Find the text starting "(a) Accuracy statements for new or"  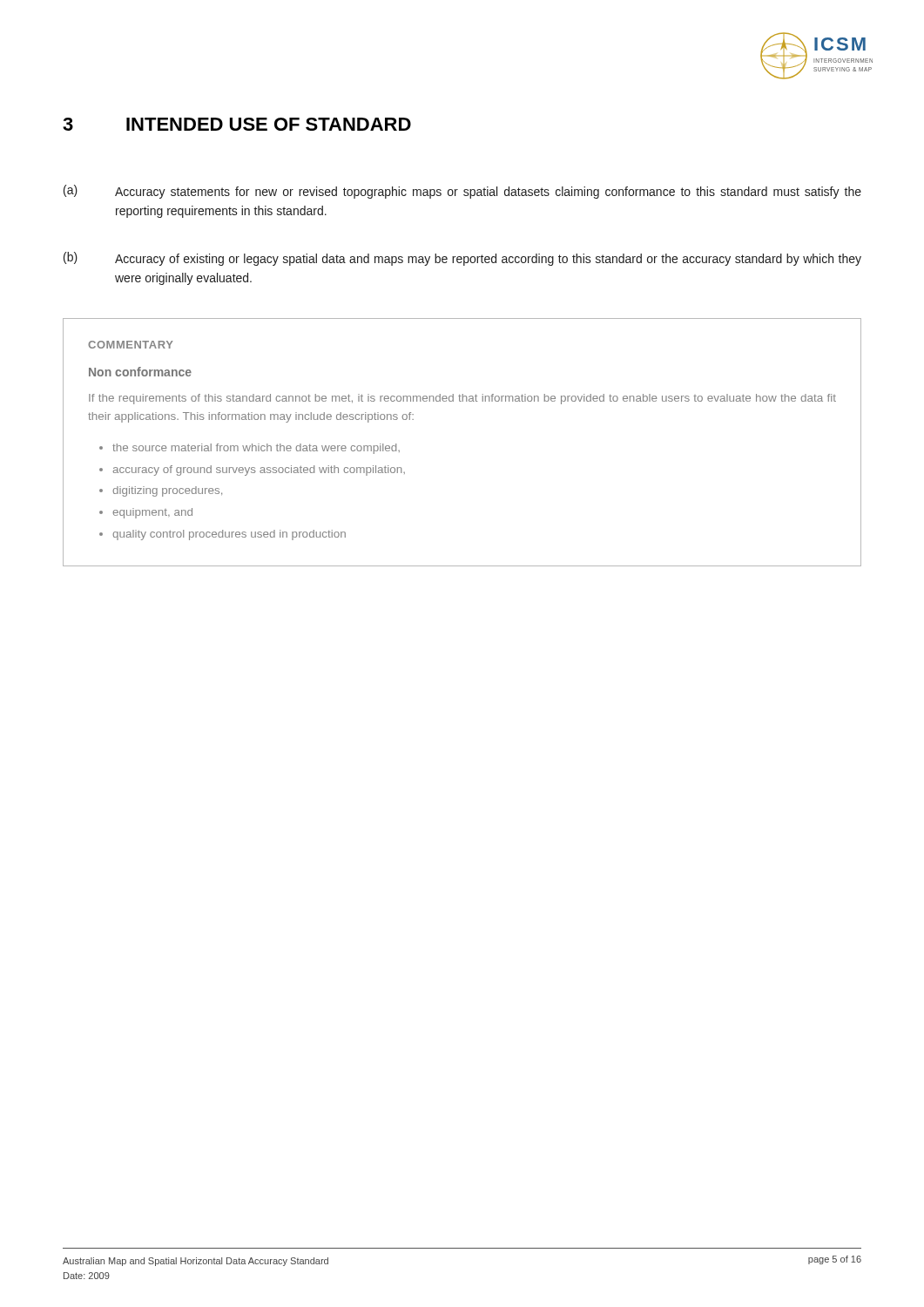point(462,202)
